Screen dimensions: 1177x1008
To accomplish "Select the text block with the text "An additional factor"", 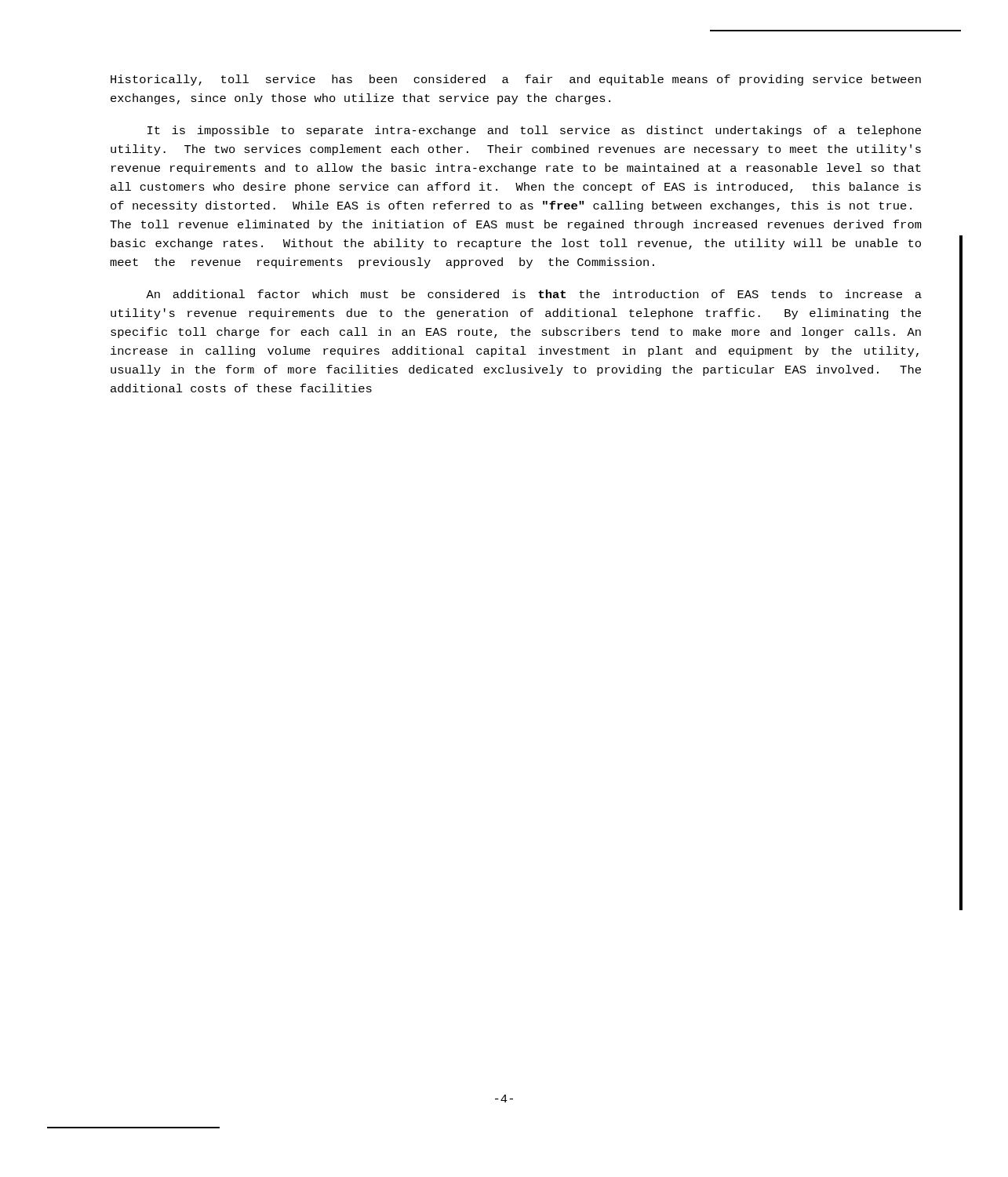I will [x=516, y=342].
